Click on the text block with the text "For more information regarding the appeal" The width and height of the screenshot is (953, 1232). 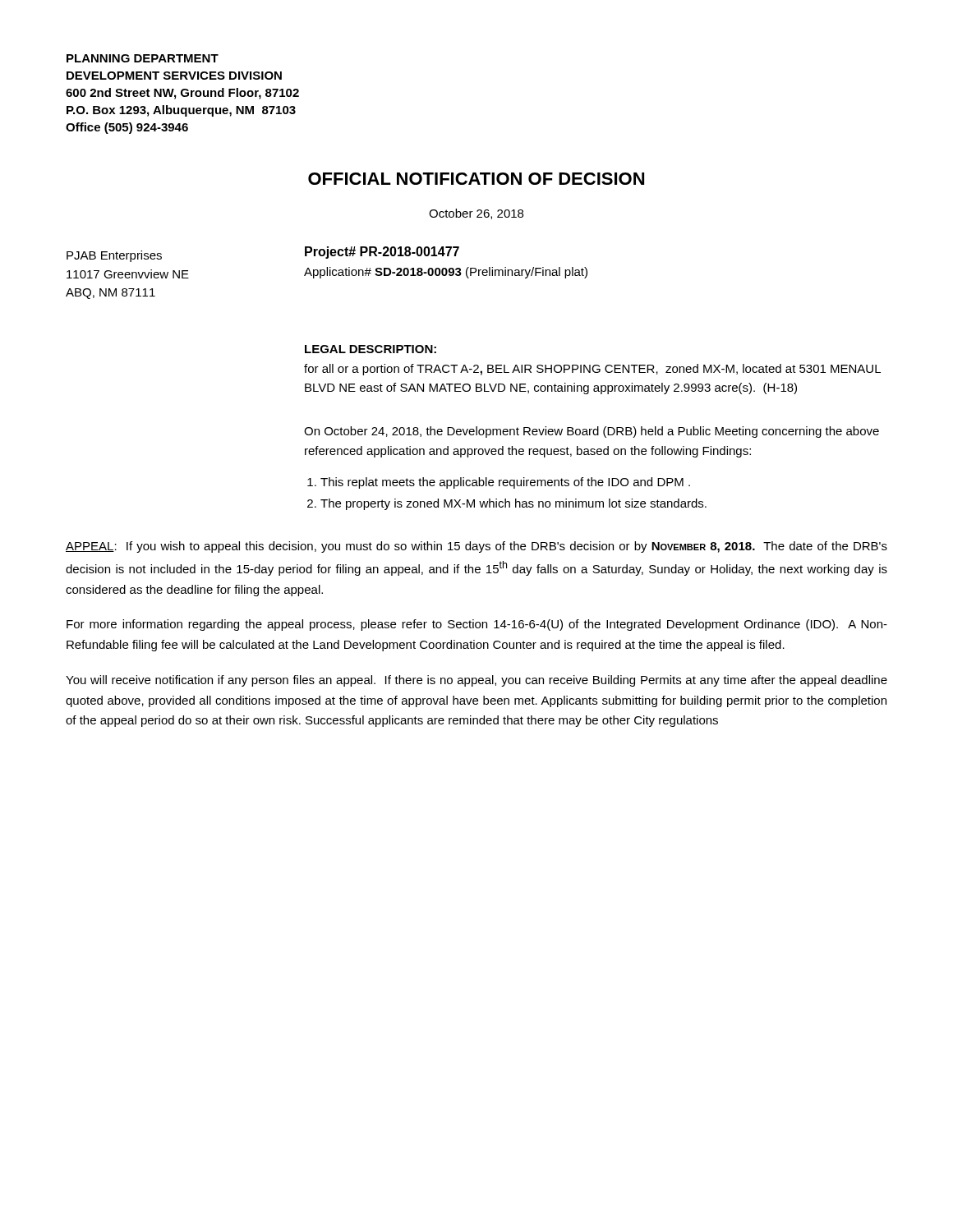(x=476, y=634)
